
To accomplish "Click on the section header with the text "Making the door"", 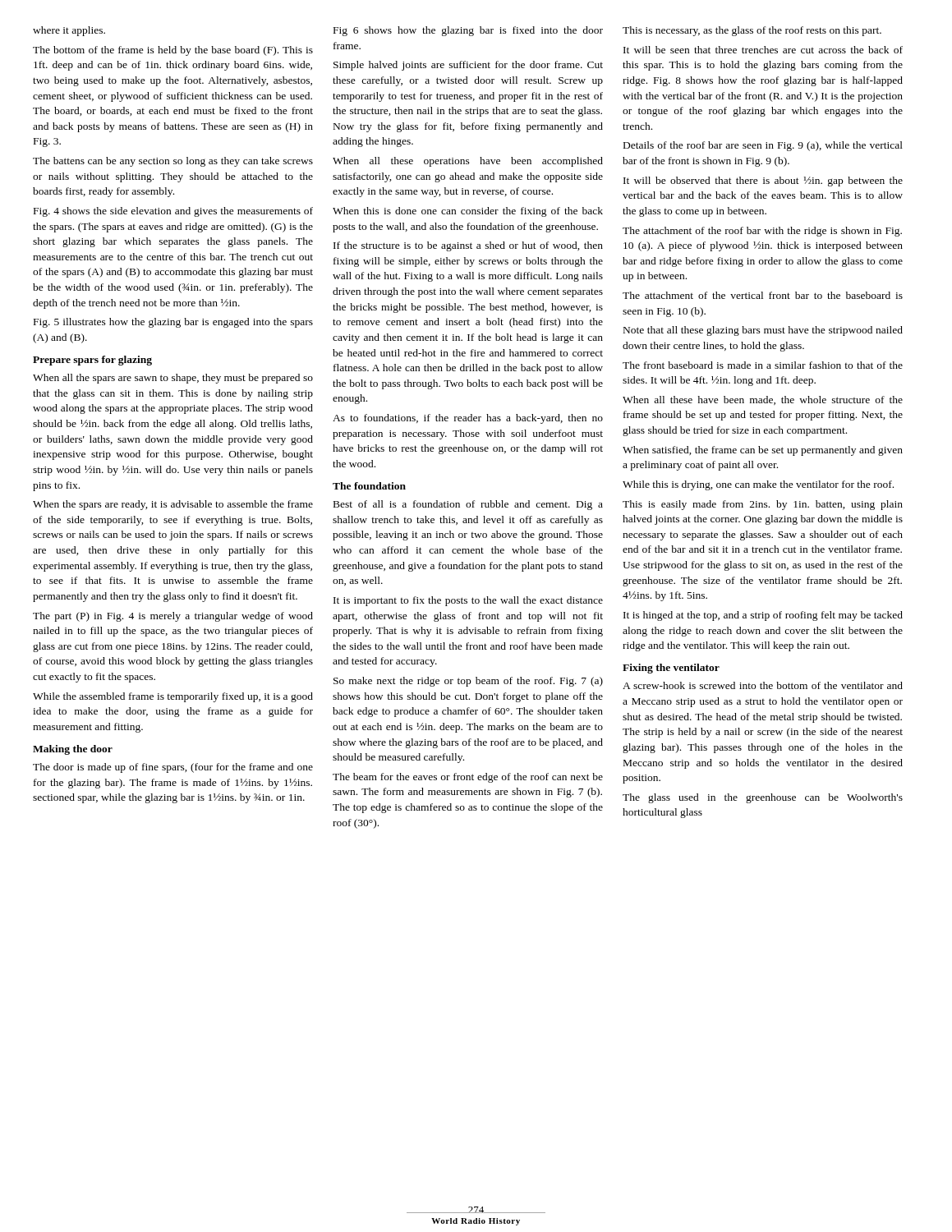I will pyautogui.click(x=73, y=748).
